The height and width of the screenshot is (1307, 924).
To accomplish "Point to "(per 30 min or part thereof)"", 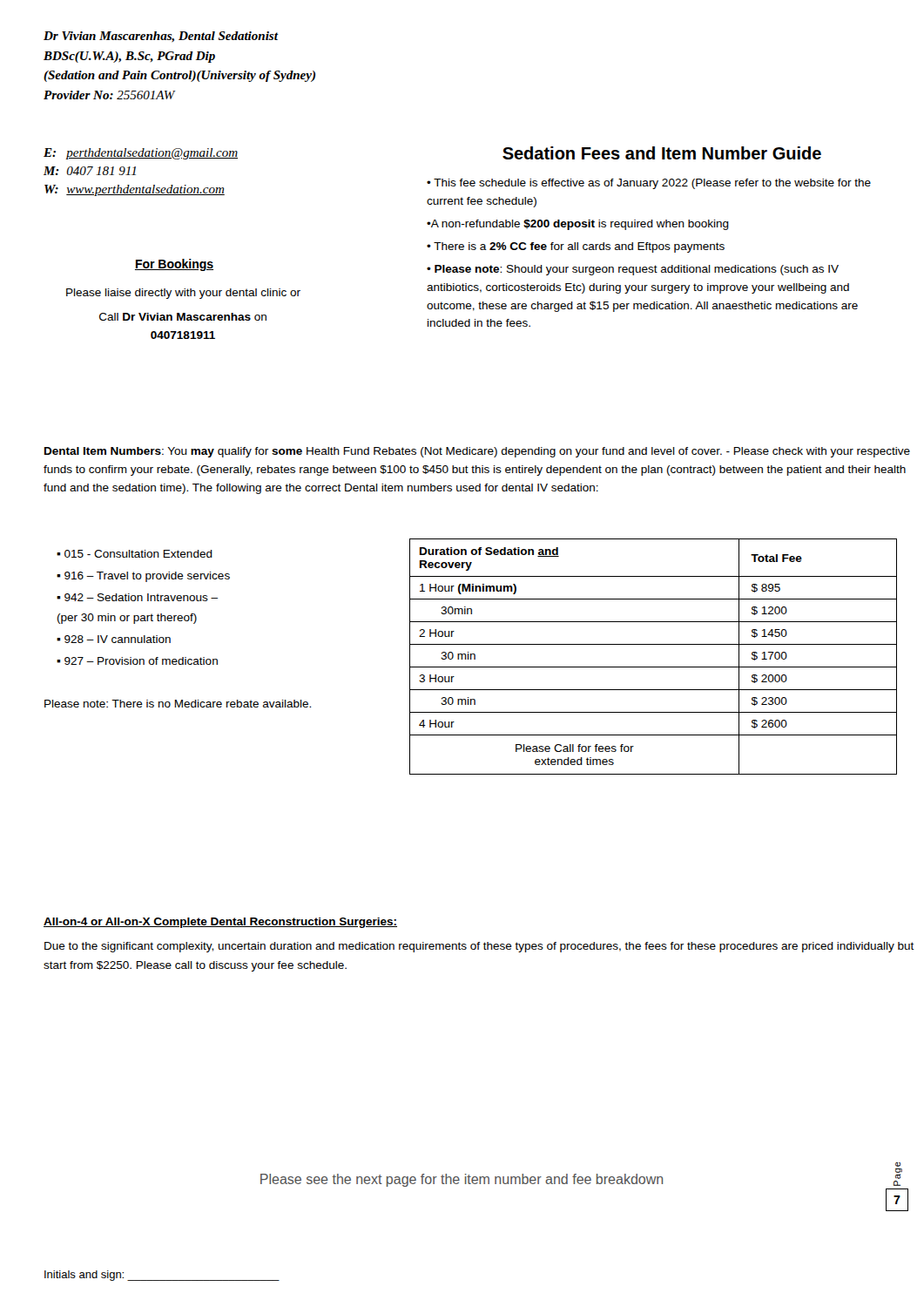I will [x=127, y=617].
